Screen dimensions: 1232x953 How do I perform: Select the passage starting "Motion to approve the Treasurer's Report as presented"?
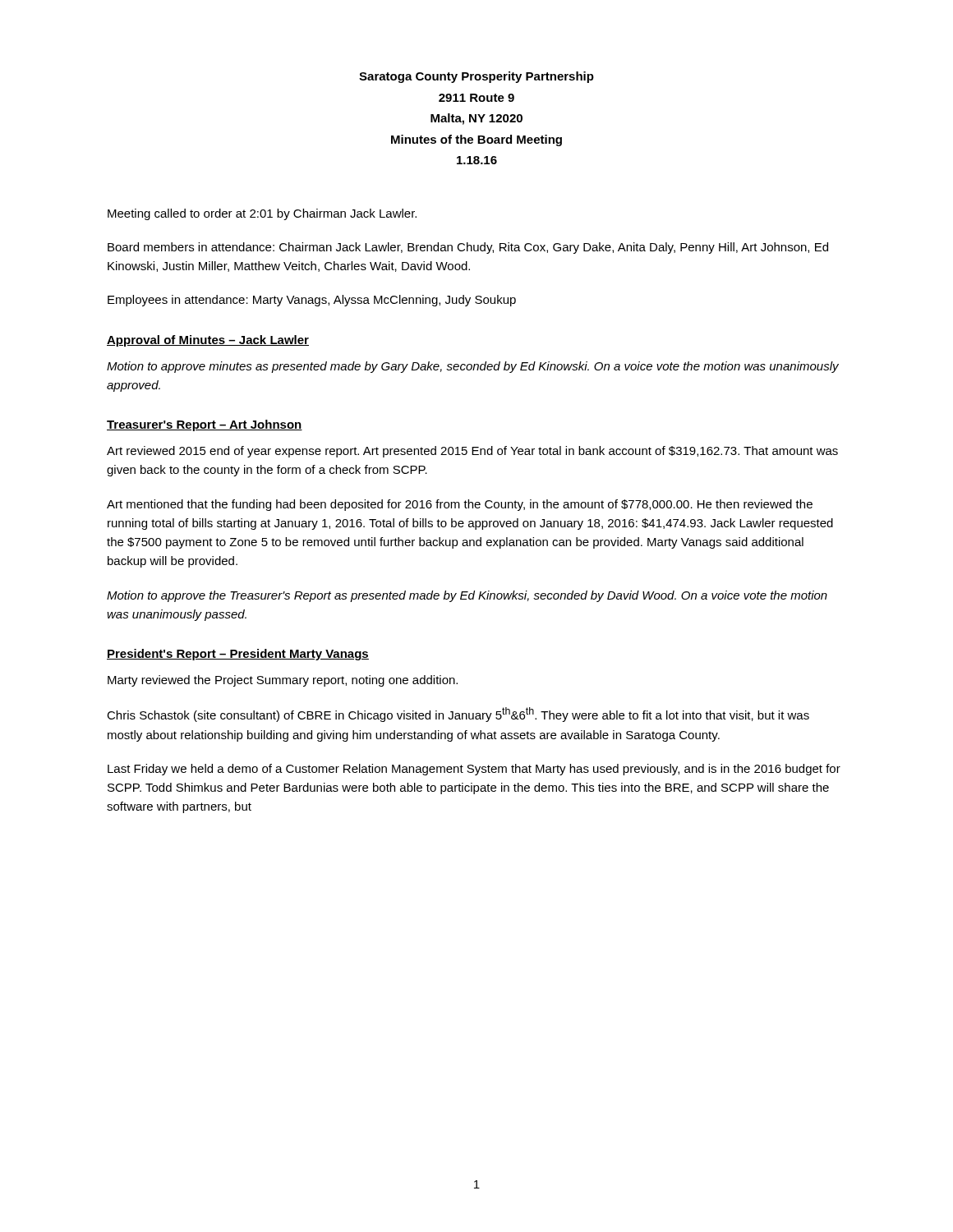(467, 604)
